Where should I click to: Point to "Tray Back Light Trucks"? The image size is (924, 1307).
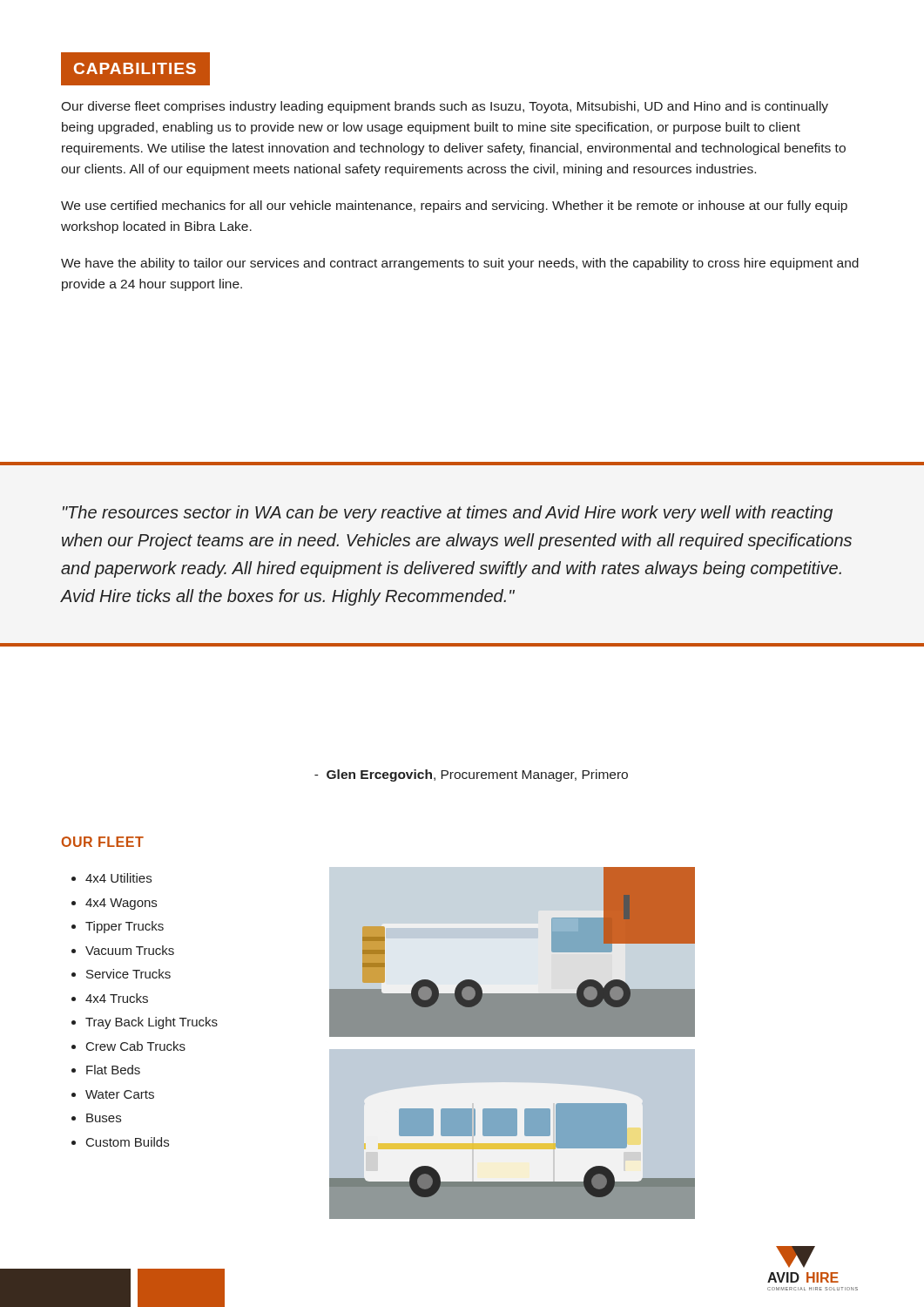click(152, 1022)
